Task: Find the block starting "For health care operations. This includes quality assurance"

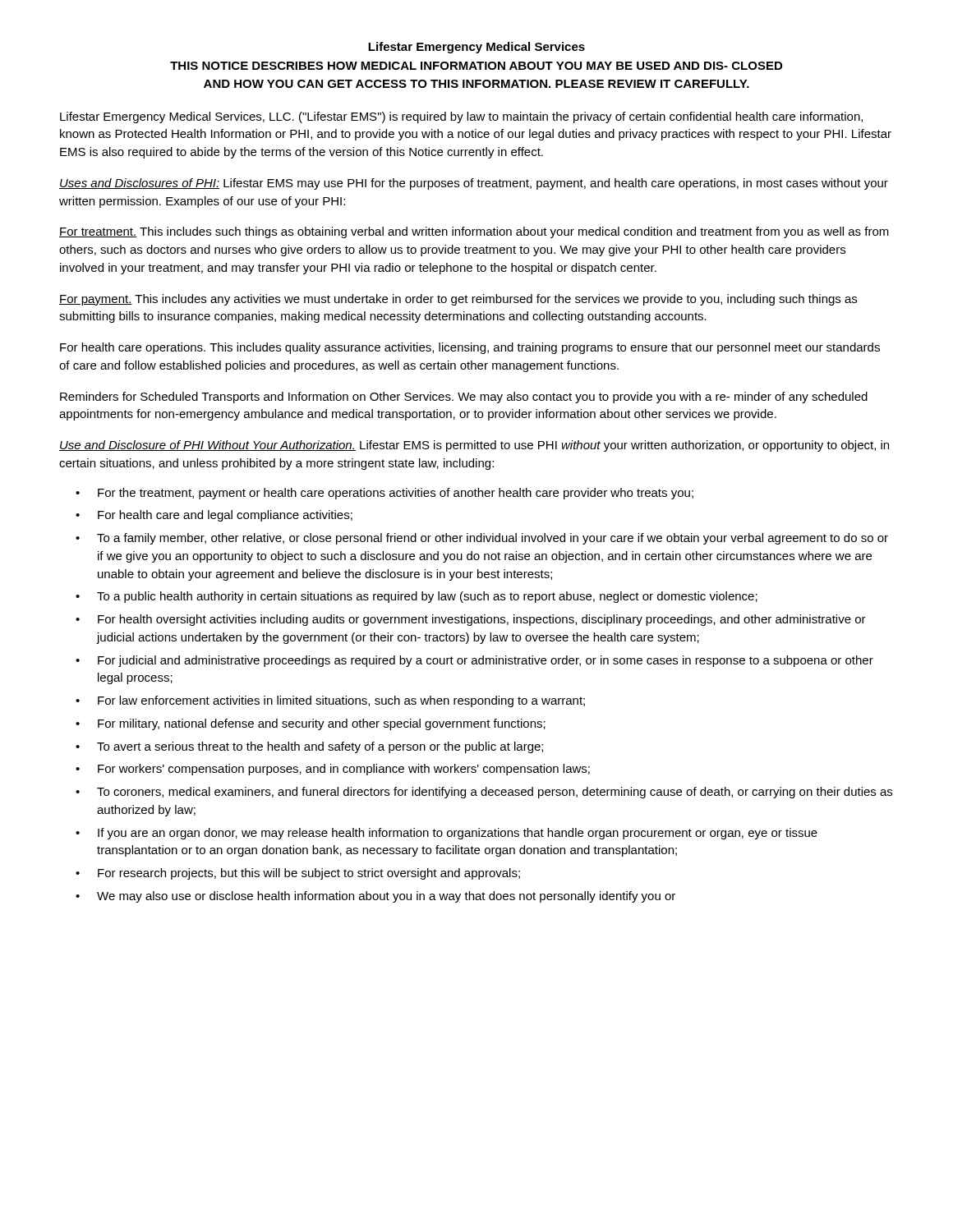Action: (470, 356)
